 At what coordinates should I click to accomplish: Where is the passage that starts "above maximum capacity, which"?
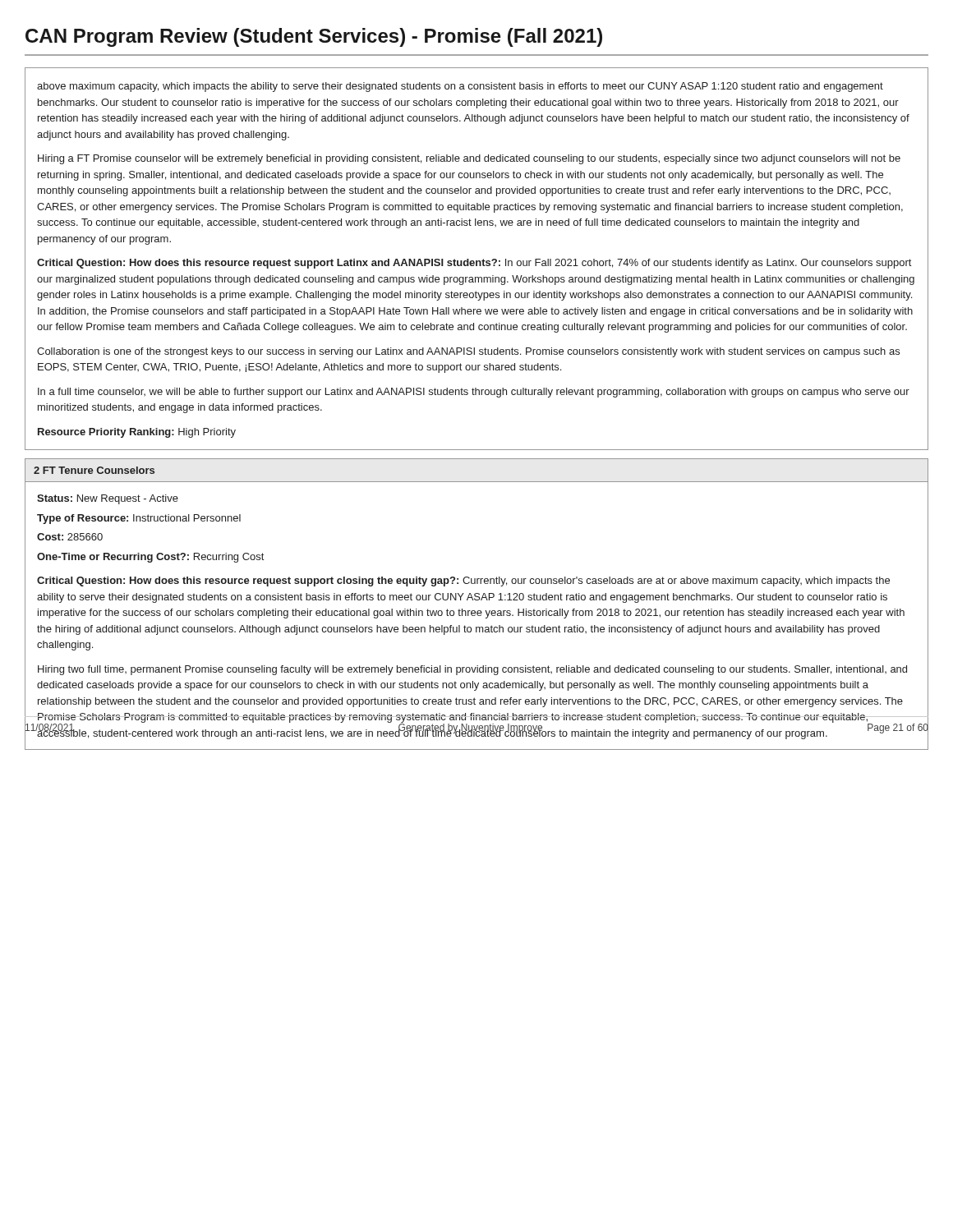[476, 259]
